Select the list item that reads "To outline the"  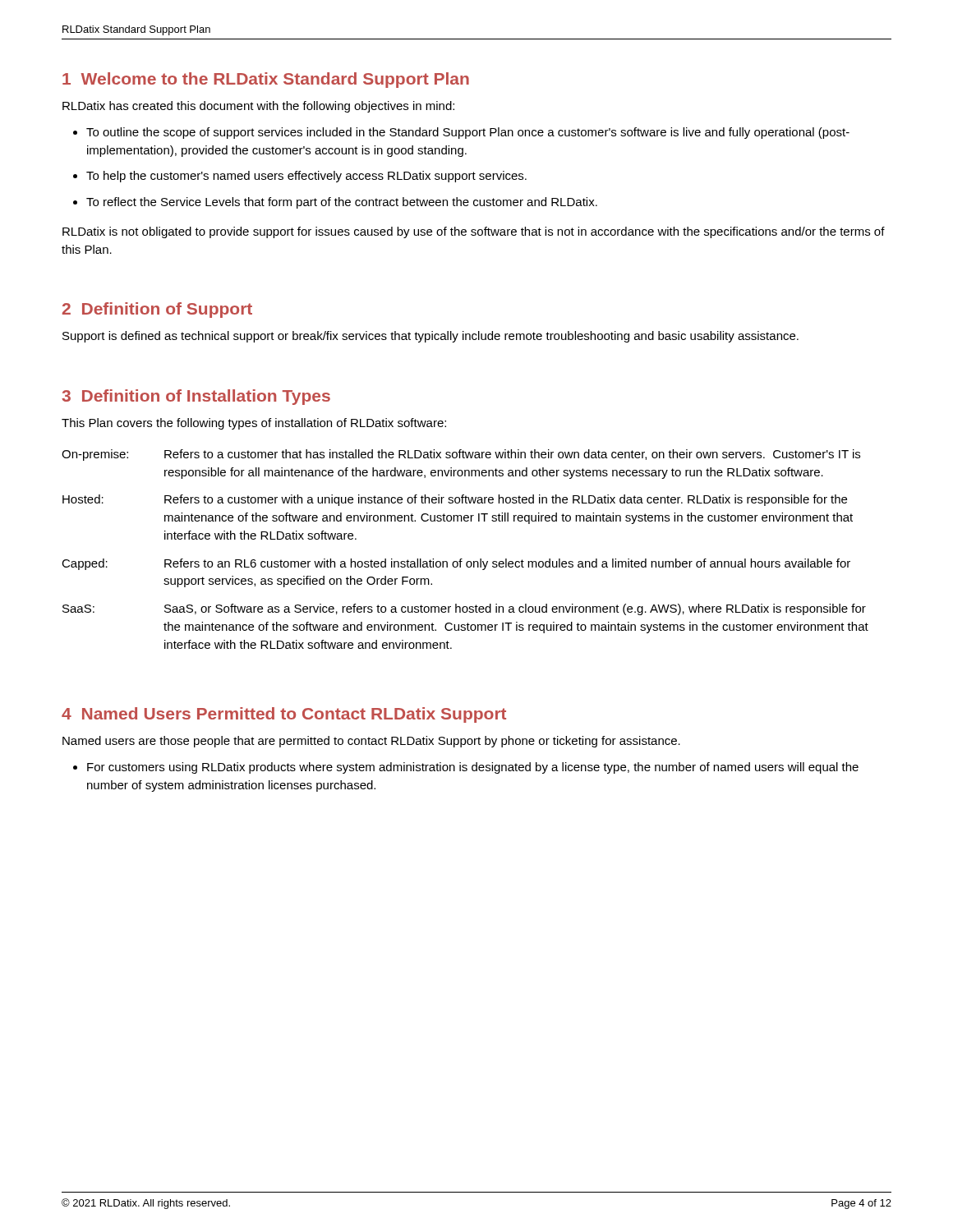point(476,141)
